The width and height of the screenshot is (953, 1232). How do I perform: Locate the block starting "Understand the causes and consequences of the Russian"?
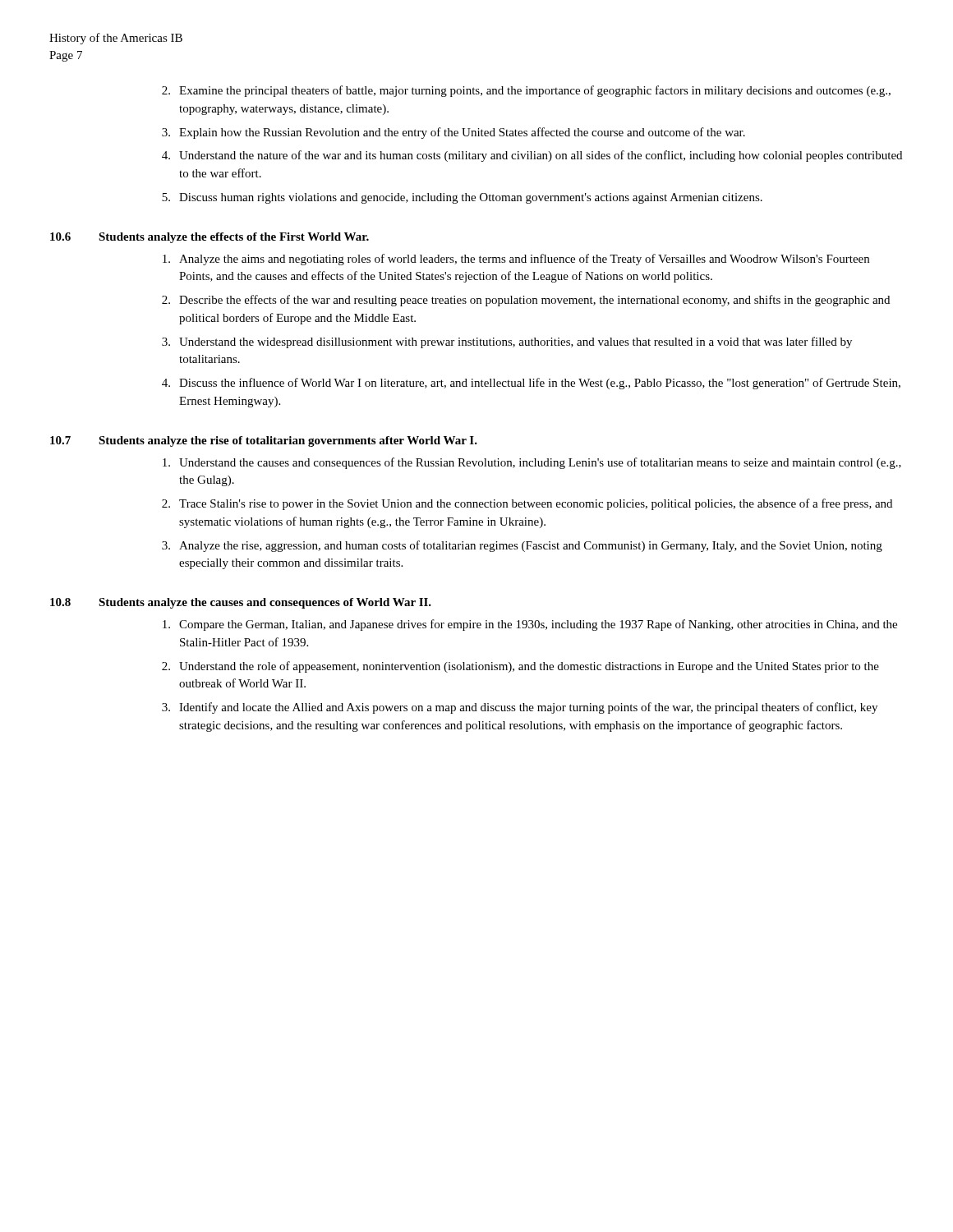coord(526,472)
